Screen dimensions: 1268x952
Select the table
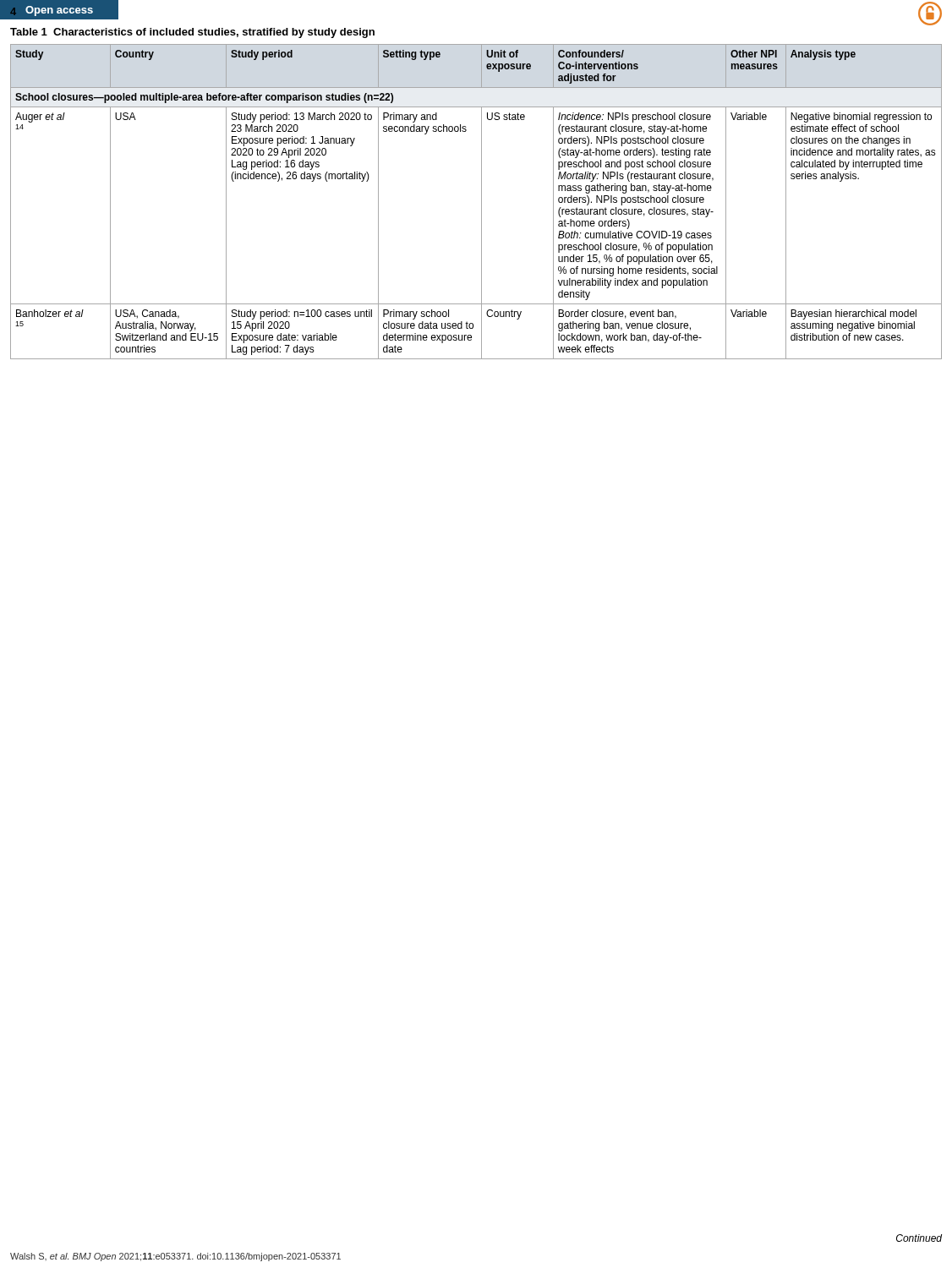coord(476,635)
